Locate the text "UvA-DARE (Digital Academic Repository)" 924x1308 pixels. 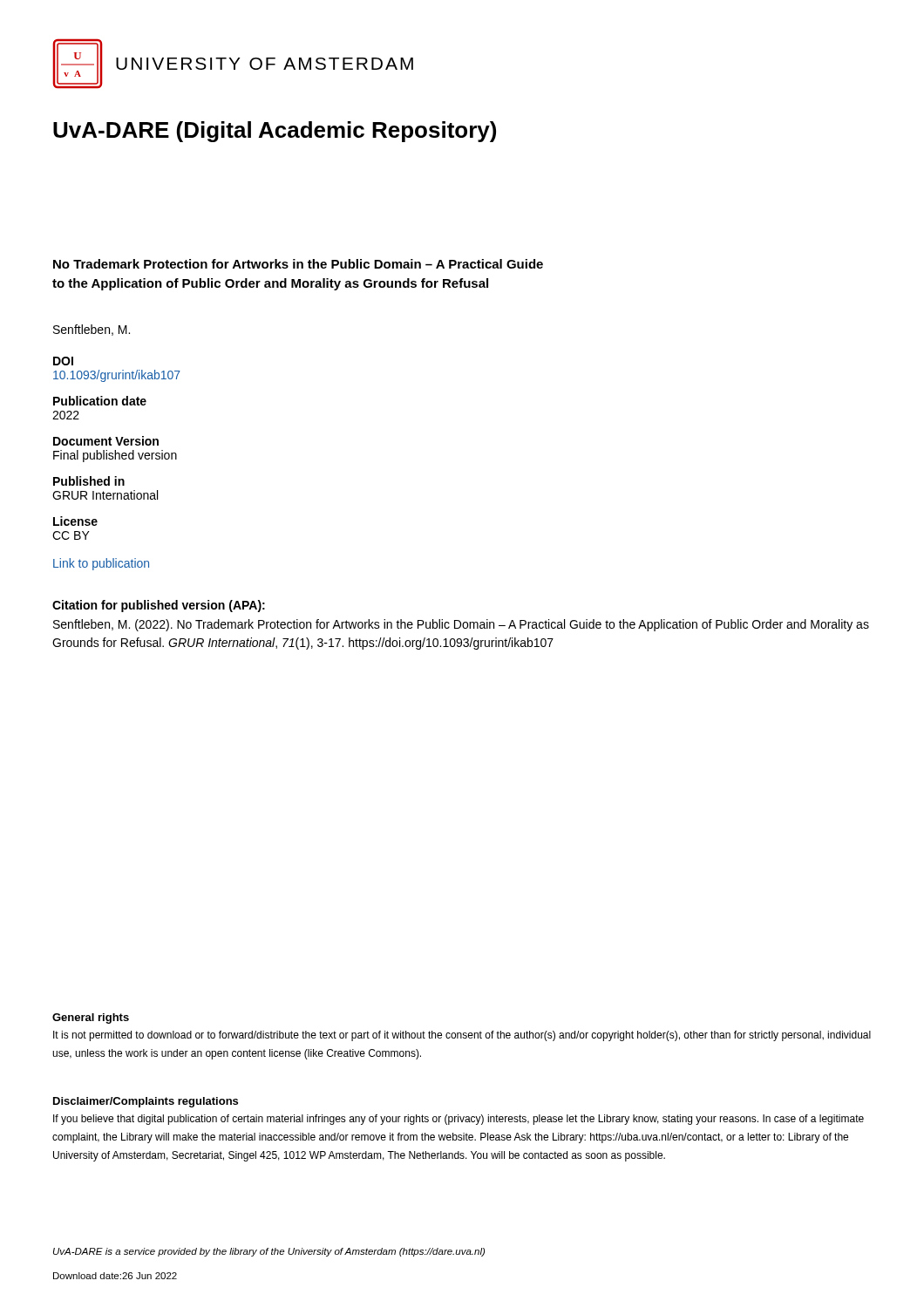pyautogui.click(x=275, y=130)
